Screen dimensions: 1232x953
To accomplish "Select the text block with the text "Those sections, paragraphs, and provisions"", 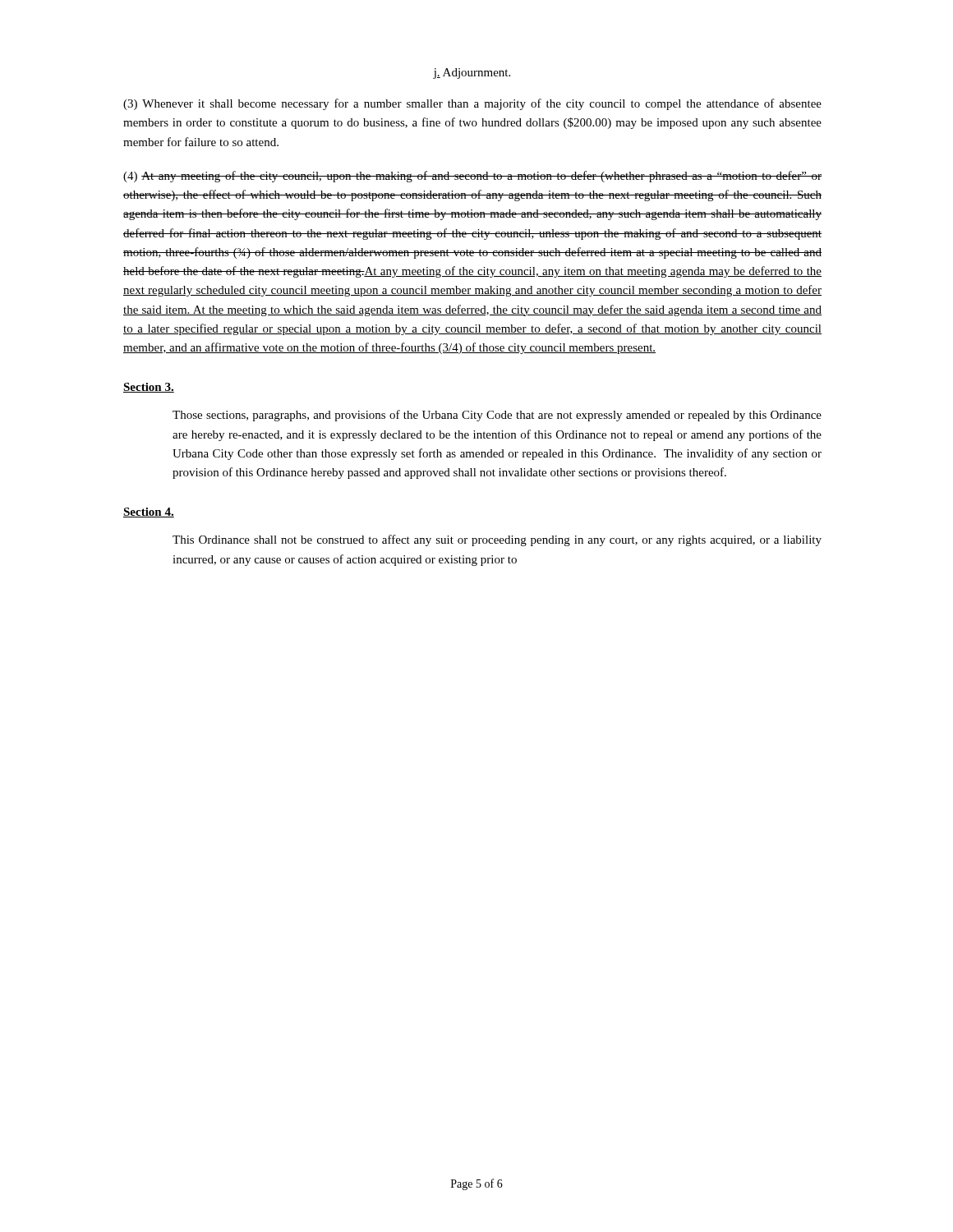I will [497, 444].
